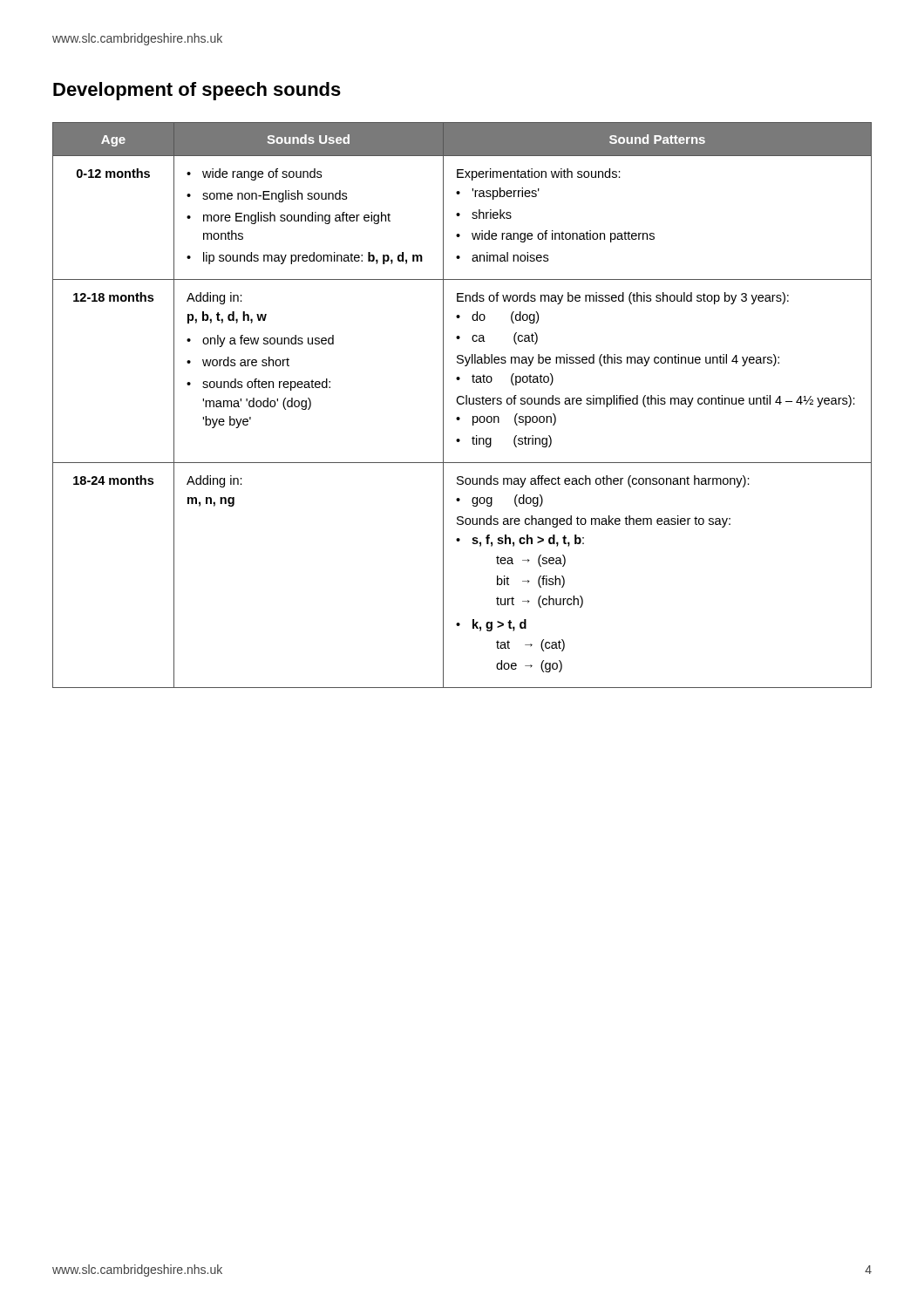Select the table that reads "Adding in: p, b, t,"
This screenshot has width=924, height=1308.
[462, 405]
